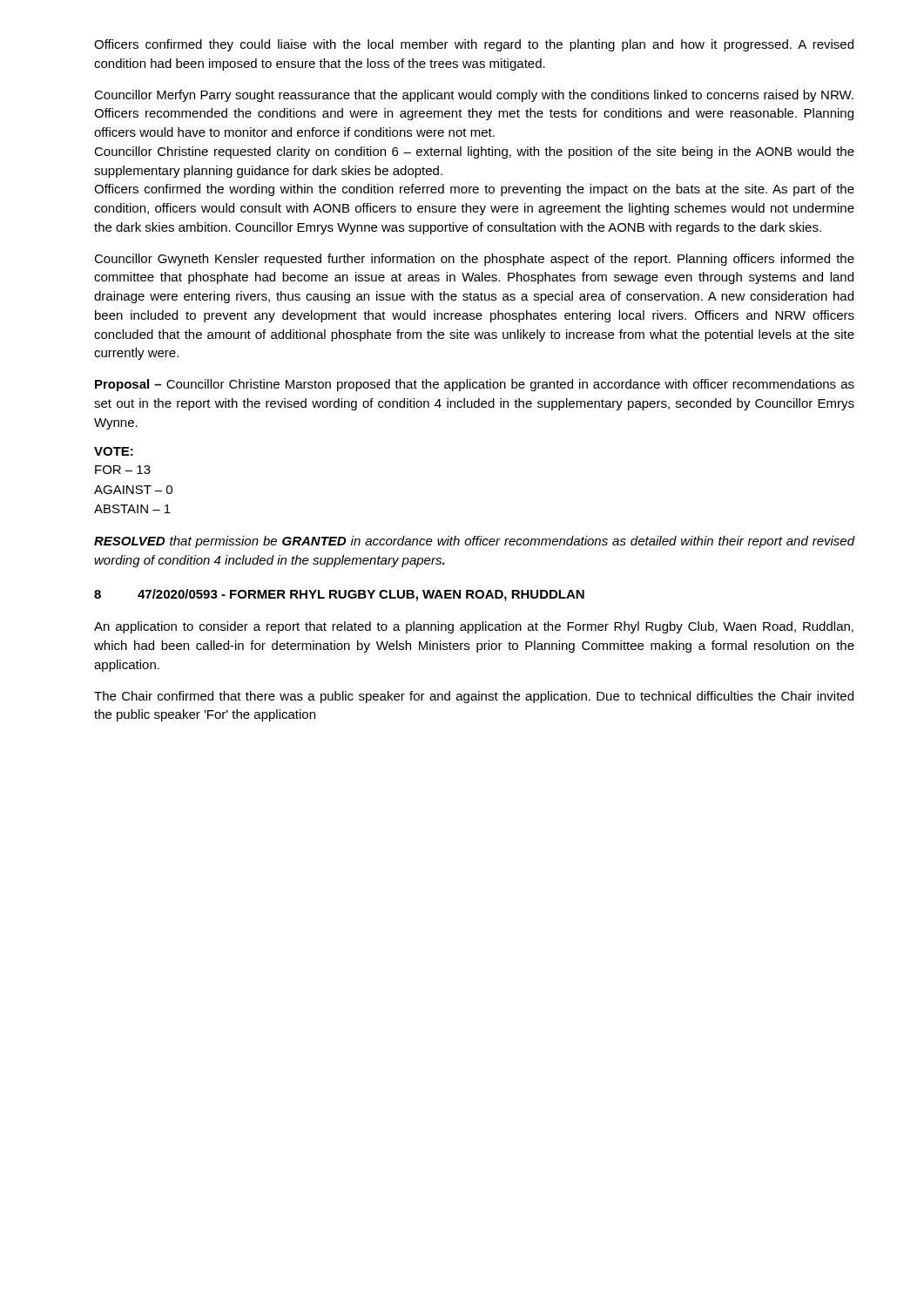Locate the text block starting "8 47/2020/0593 - FORMER RHYL RUGBY CLUB,"
924x1307 pixels.
pos(340,594)
